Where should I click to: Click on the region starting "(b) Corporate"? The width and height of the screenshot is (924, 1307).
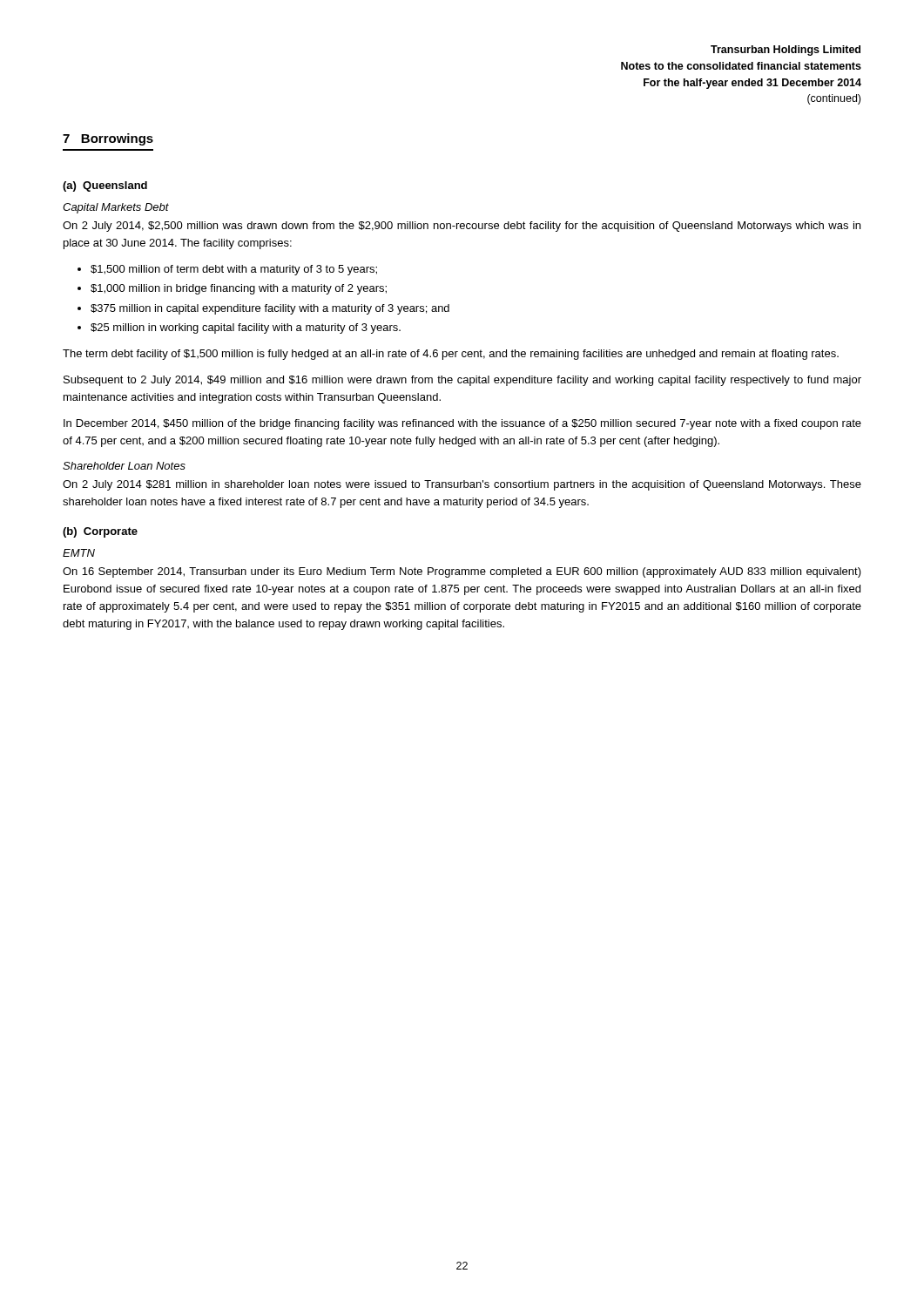coord(100,531)
